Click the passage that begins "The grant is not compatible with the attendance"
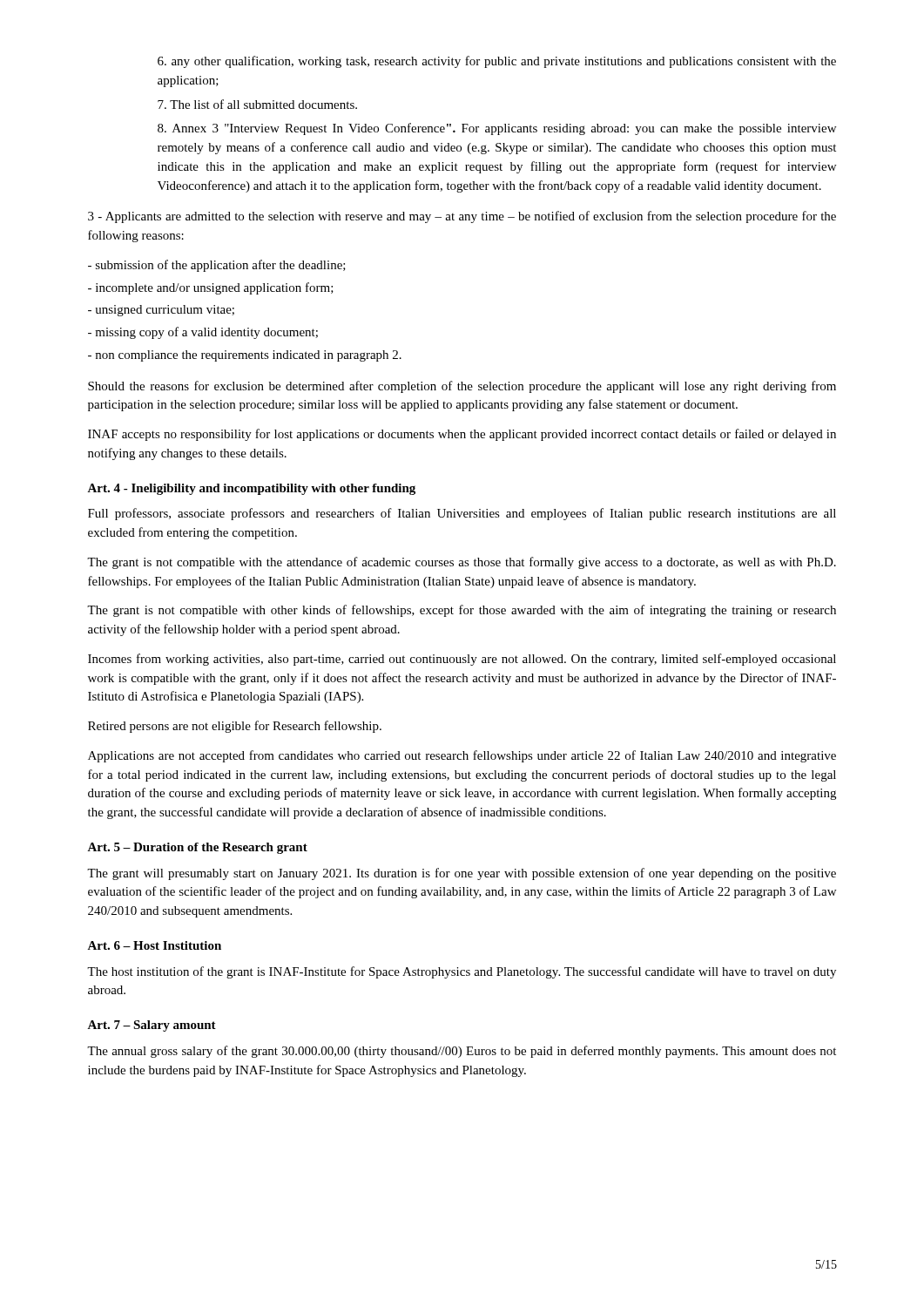This screenshot has width=924, height=1307. [462, 571]
